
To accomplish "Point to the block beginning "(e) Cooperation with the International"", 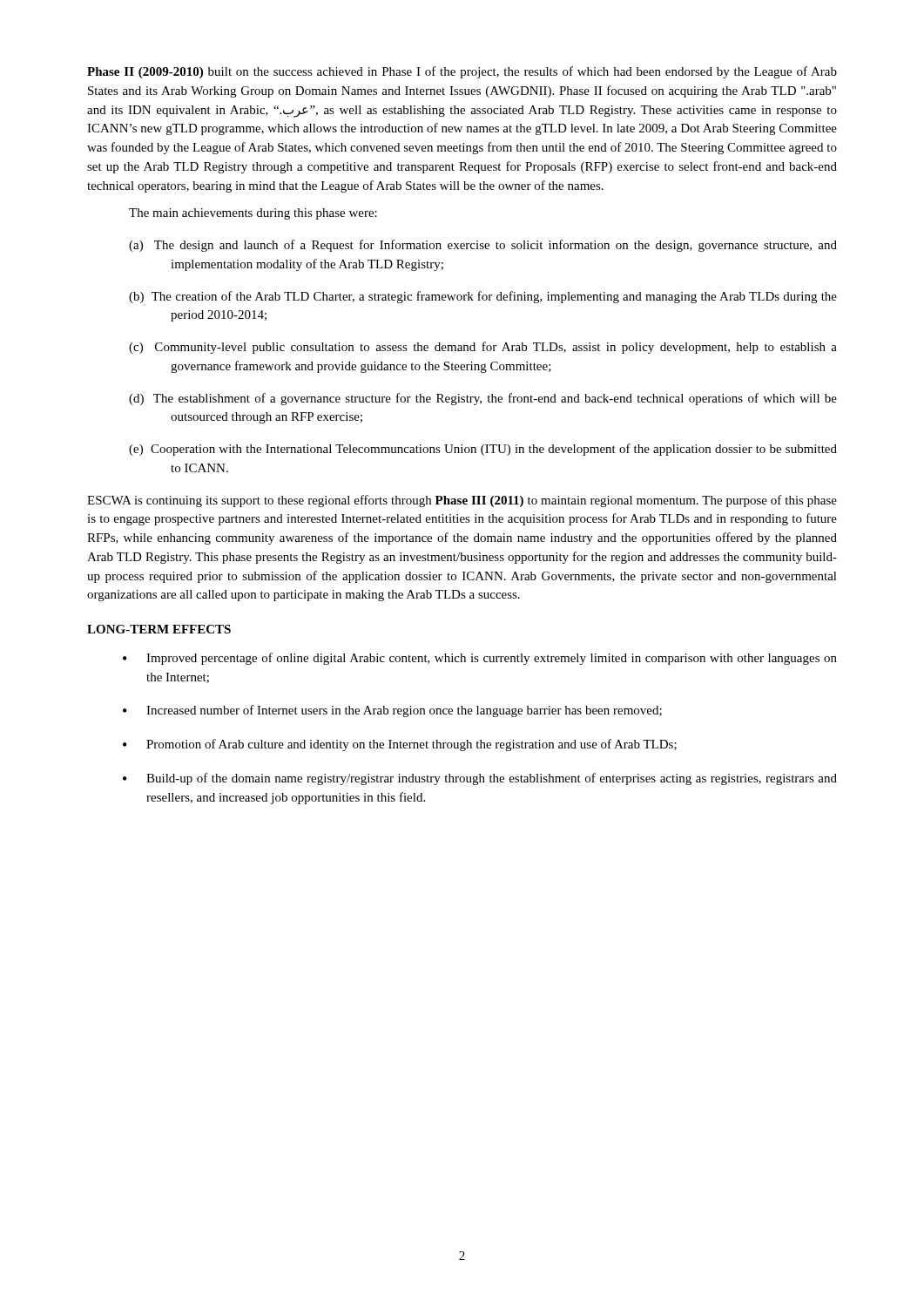I will tap(483, 459).
